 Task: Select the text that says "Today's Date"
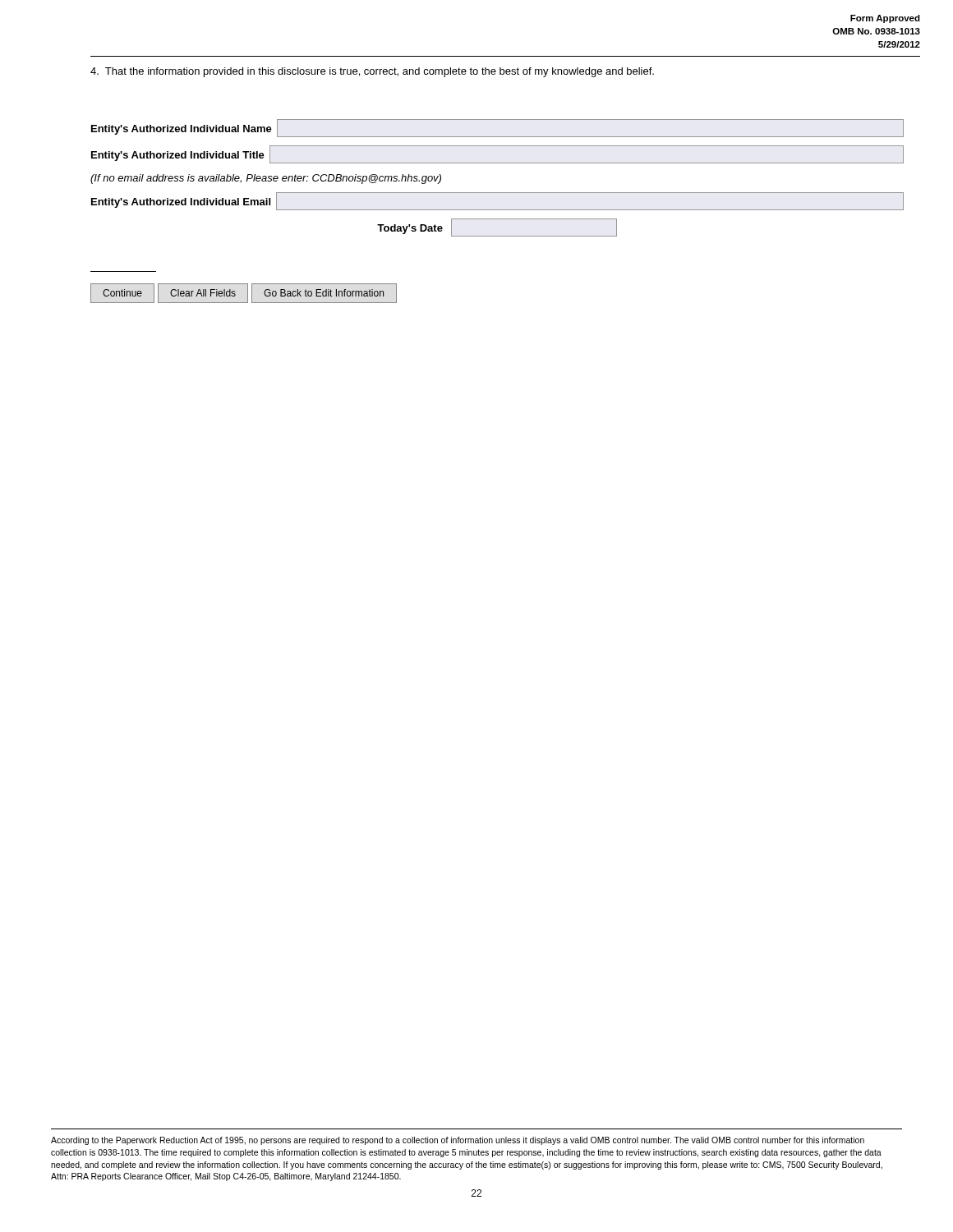497,227
